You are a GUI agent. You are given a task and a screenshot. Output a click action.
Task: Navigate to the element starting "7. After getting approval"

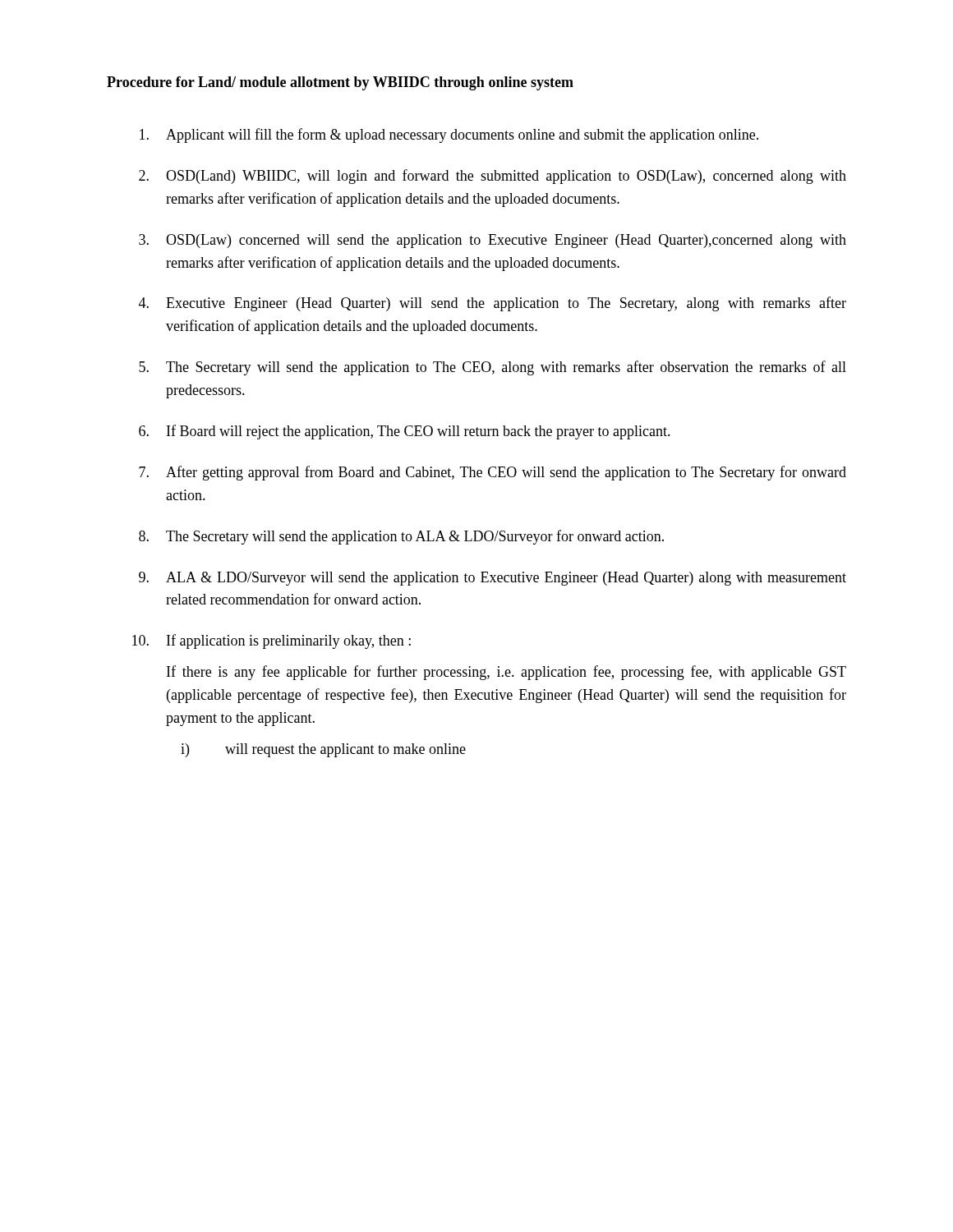(x=476, y=484)
